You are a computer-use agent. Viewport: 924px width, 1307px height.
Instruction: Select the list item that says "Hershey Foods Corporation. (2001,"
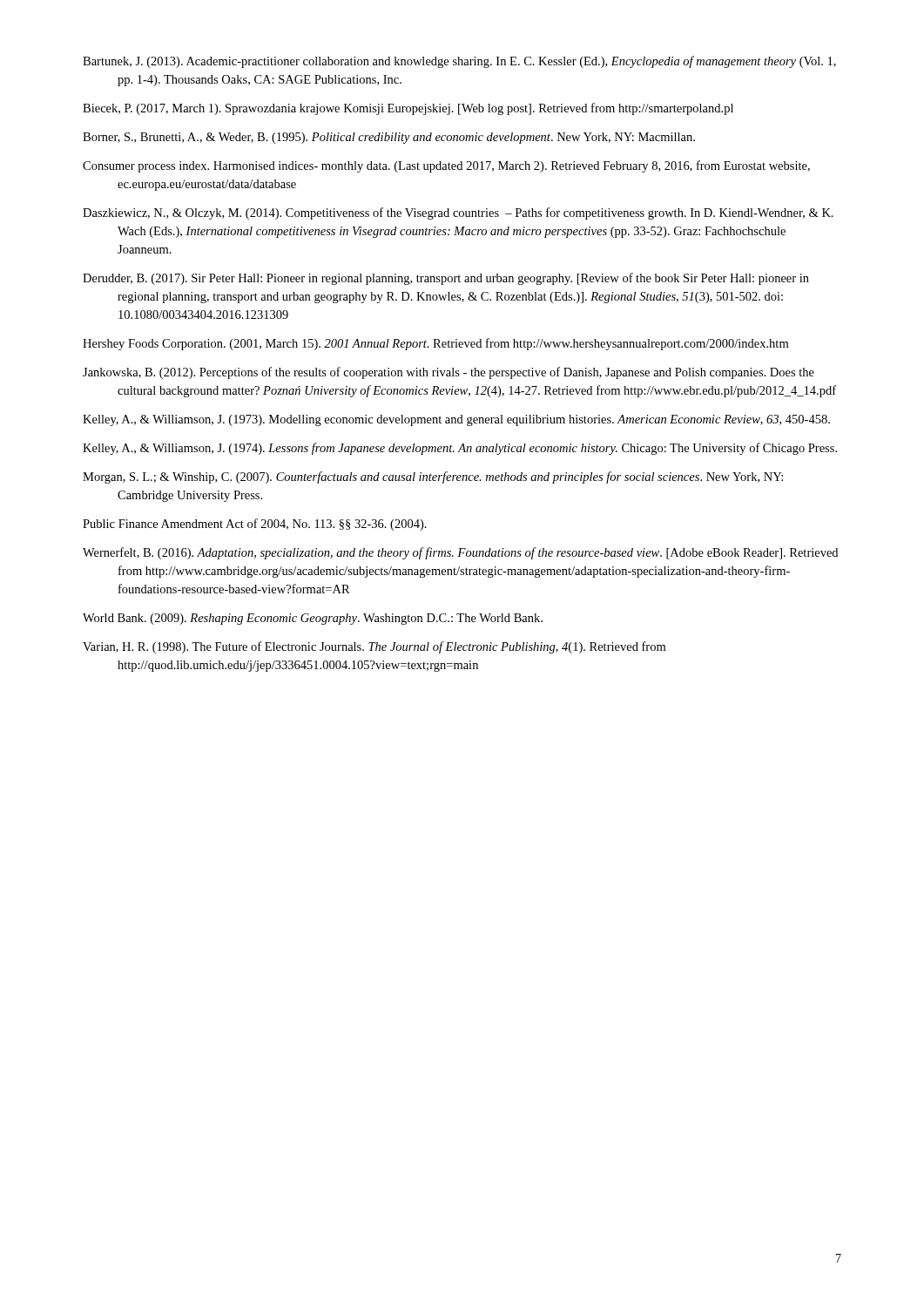(436, 343)
